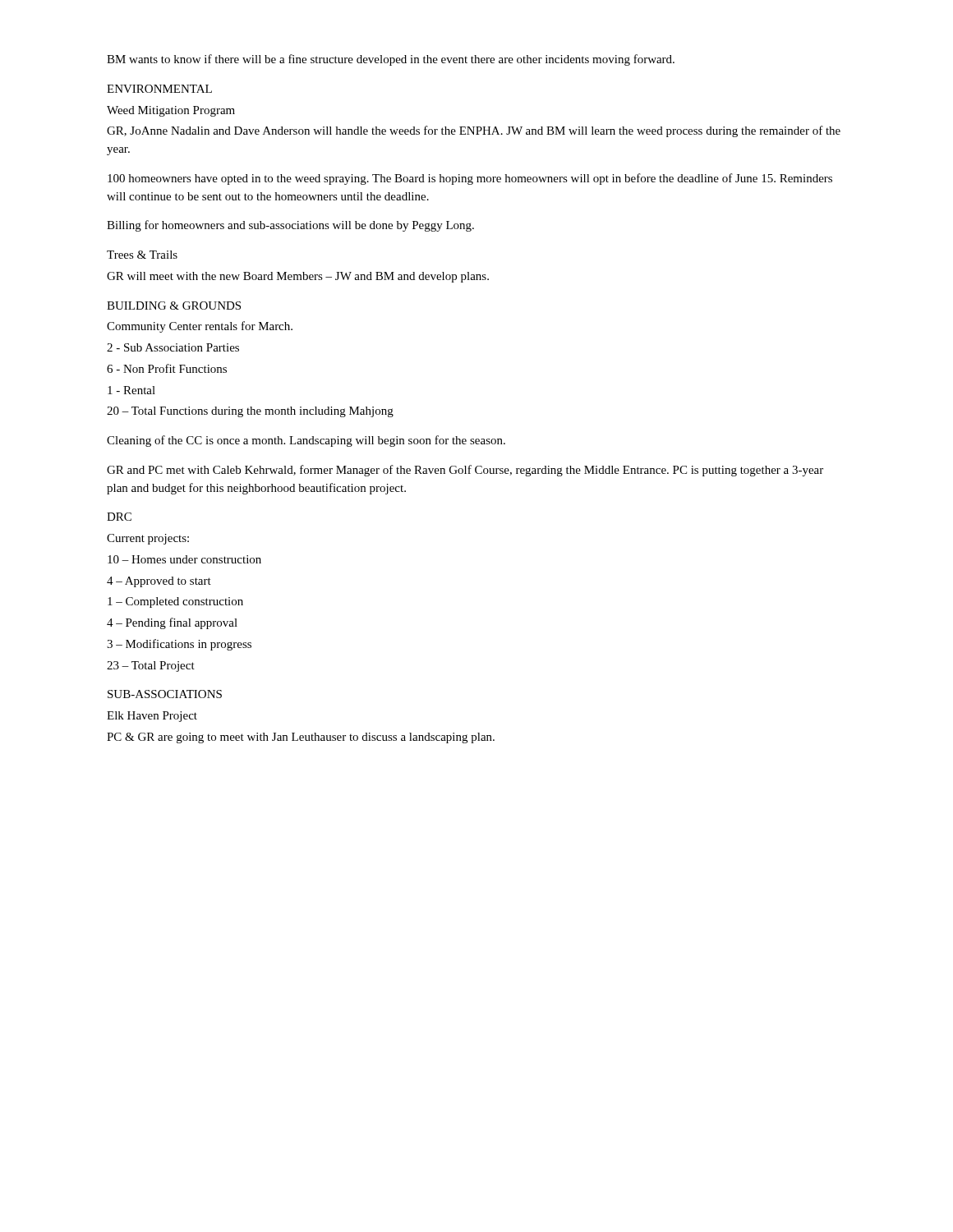
Task: Click on the block starting "10 – Homes under construction"
Action: [x=184, y=559]
